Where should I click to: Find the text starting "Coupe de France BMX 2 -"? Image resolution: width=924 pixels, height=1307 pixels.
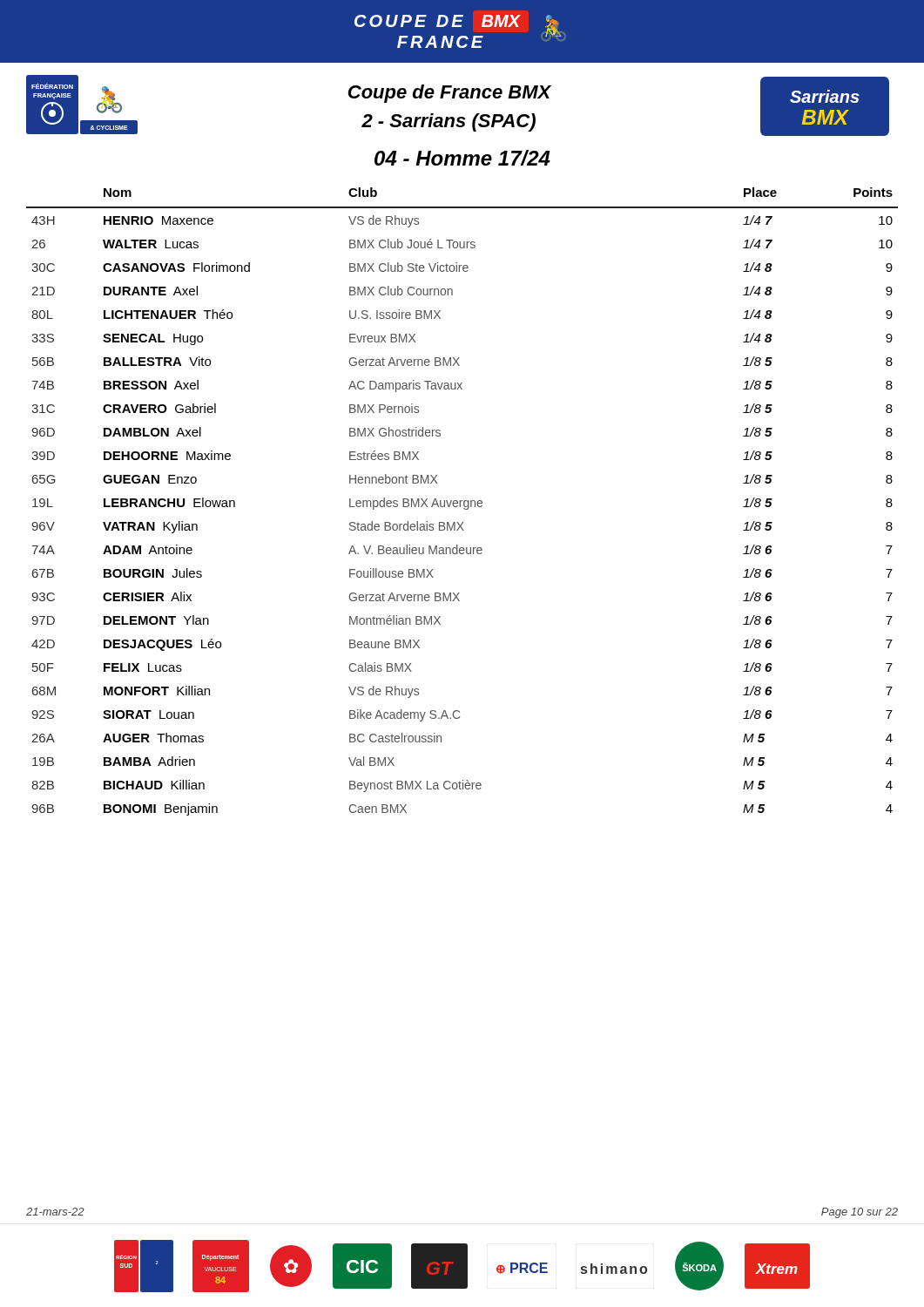click(x=449, y=106)
